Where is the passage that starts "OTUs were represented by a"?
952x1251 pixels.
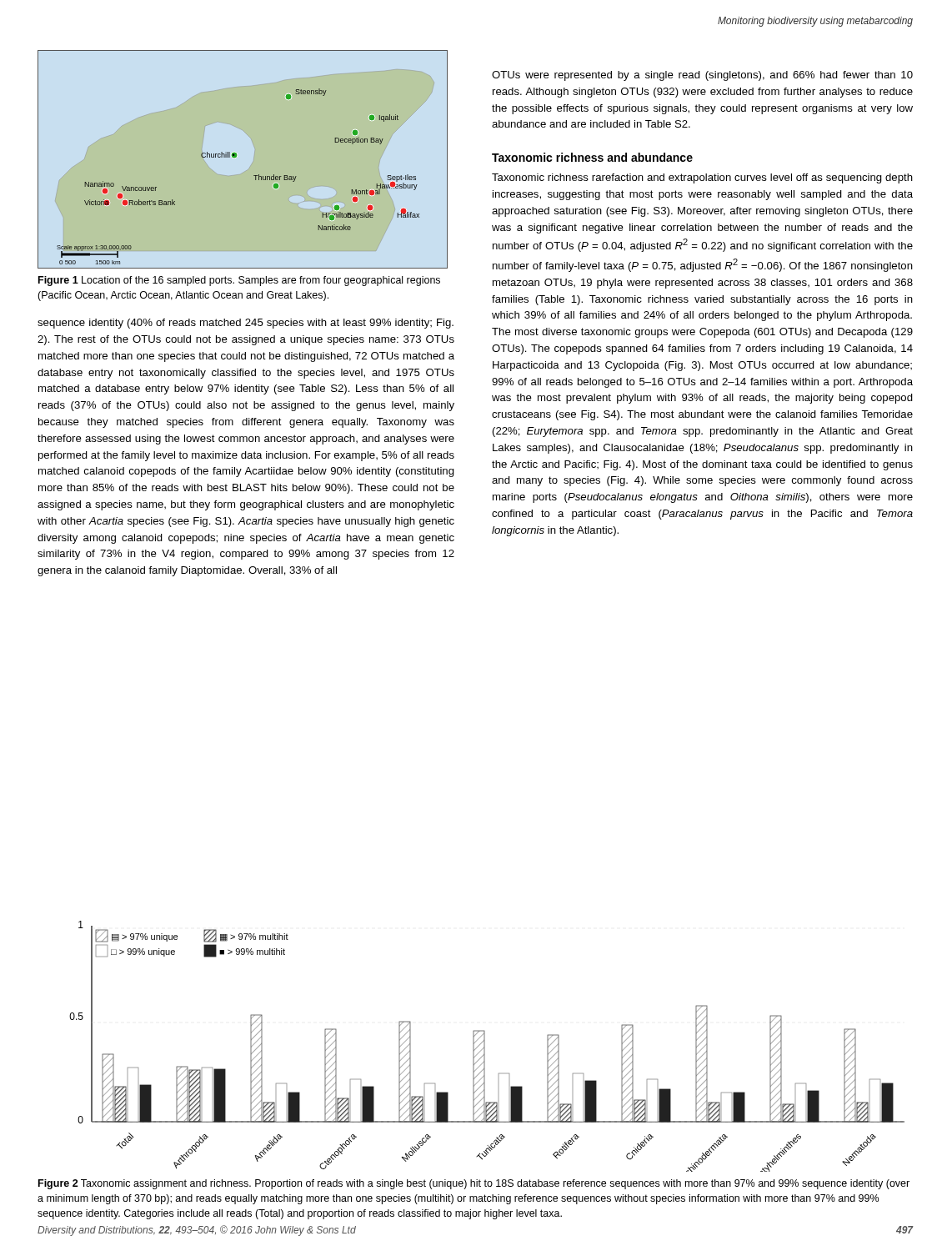pos(702,99)
